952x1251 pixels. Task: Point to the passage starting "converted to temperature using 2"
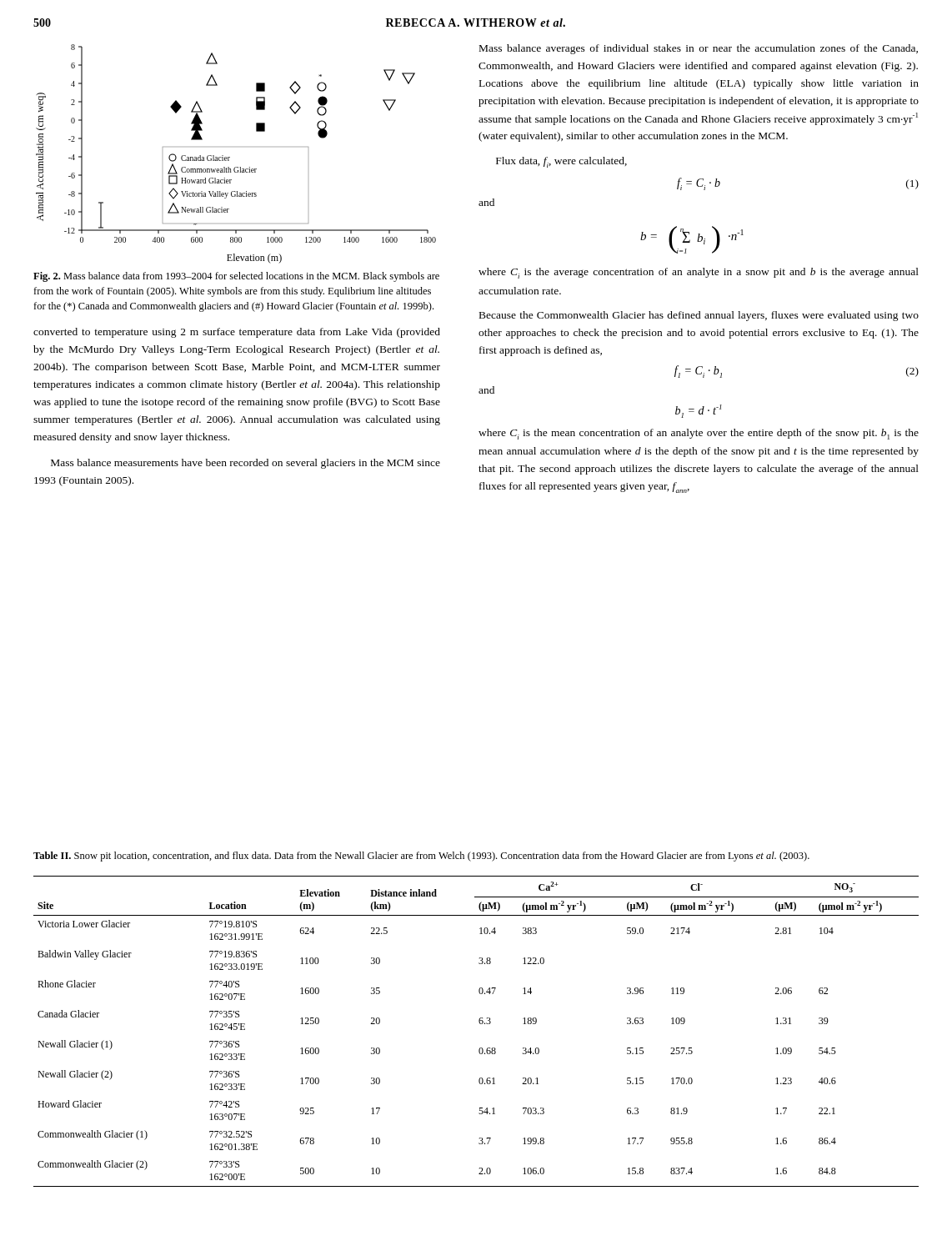(237, 407)
